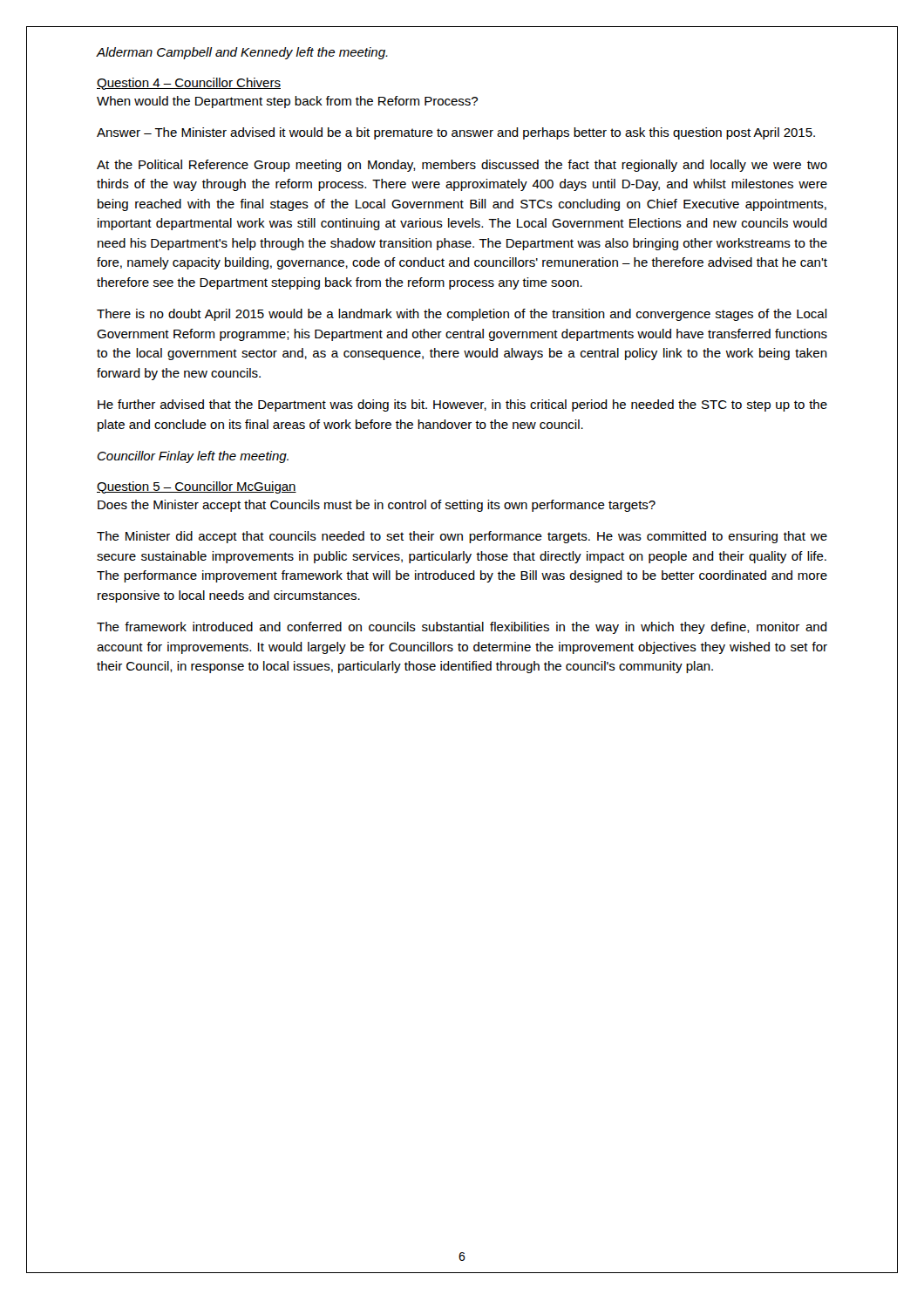Locate the passage starting "Alderman Campbell and Kennedy"
Screen dimensions: 1308x924
[243, 52]
